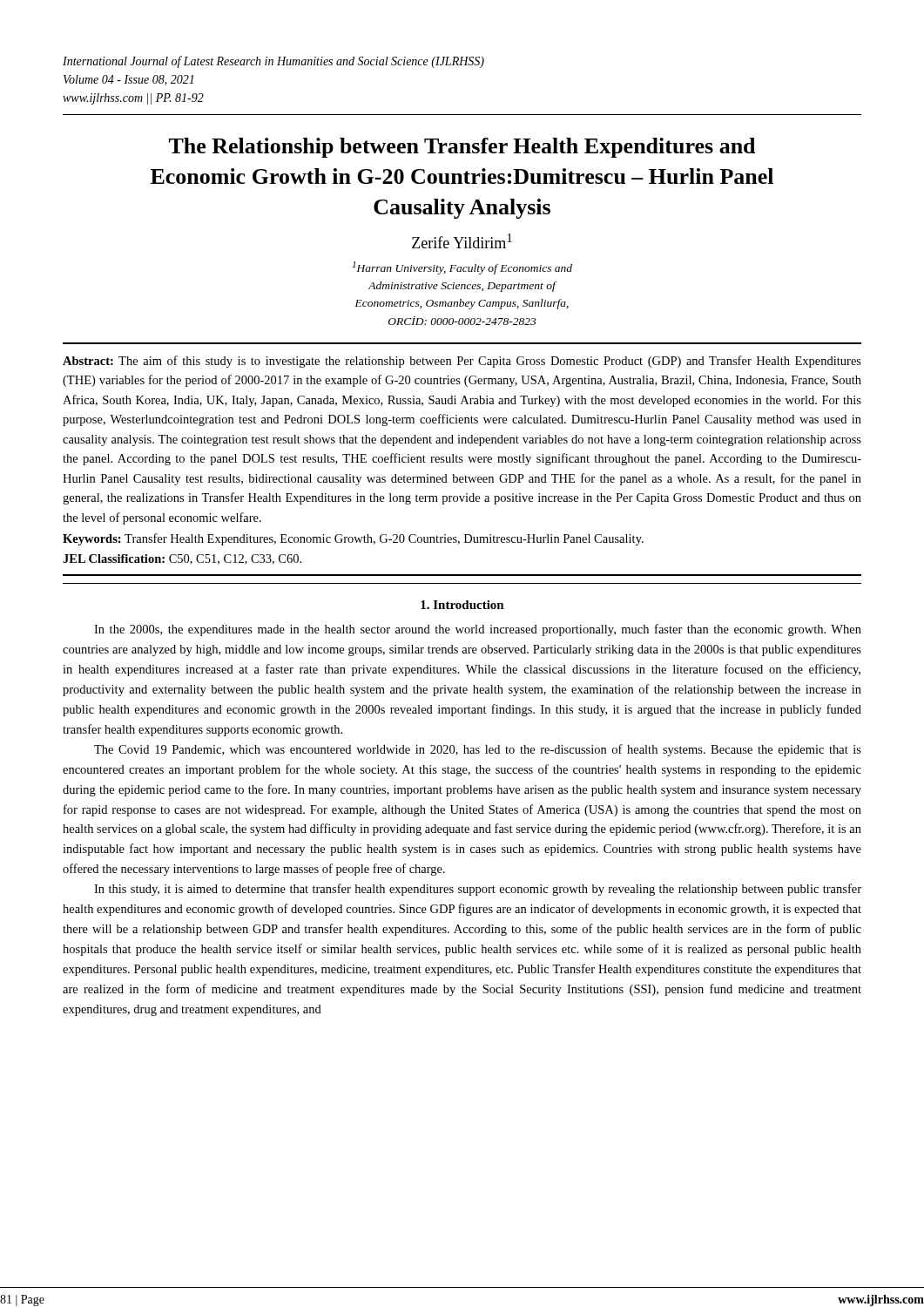
Task: Locate the block starting "1. Introduction"
Action: [462, 605]
